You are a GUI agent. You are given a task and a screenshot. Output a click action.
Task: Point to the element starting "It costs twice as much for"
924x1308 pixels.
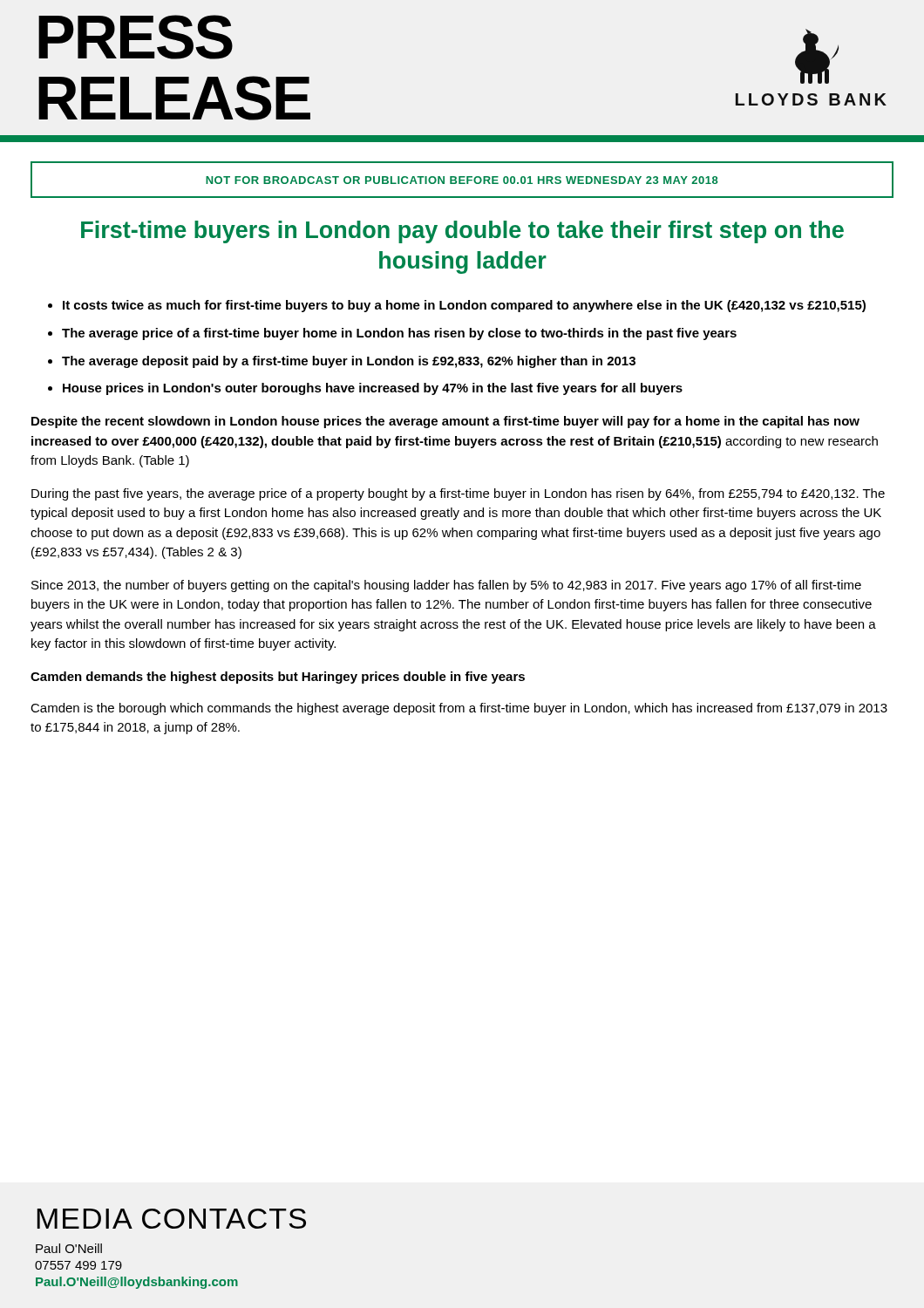click(x=464, y=305)
